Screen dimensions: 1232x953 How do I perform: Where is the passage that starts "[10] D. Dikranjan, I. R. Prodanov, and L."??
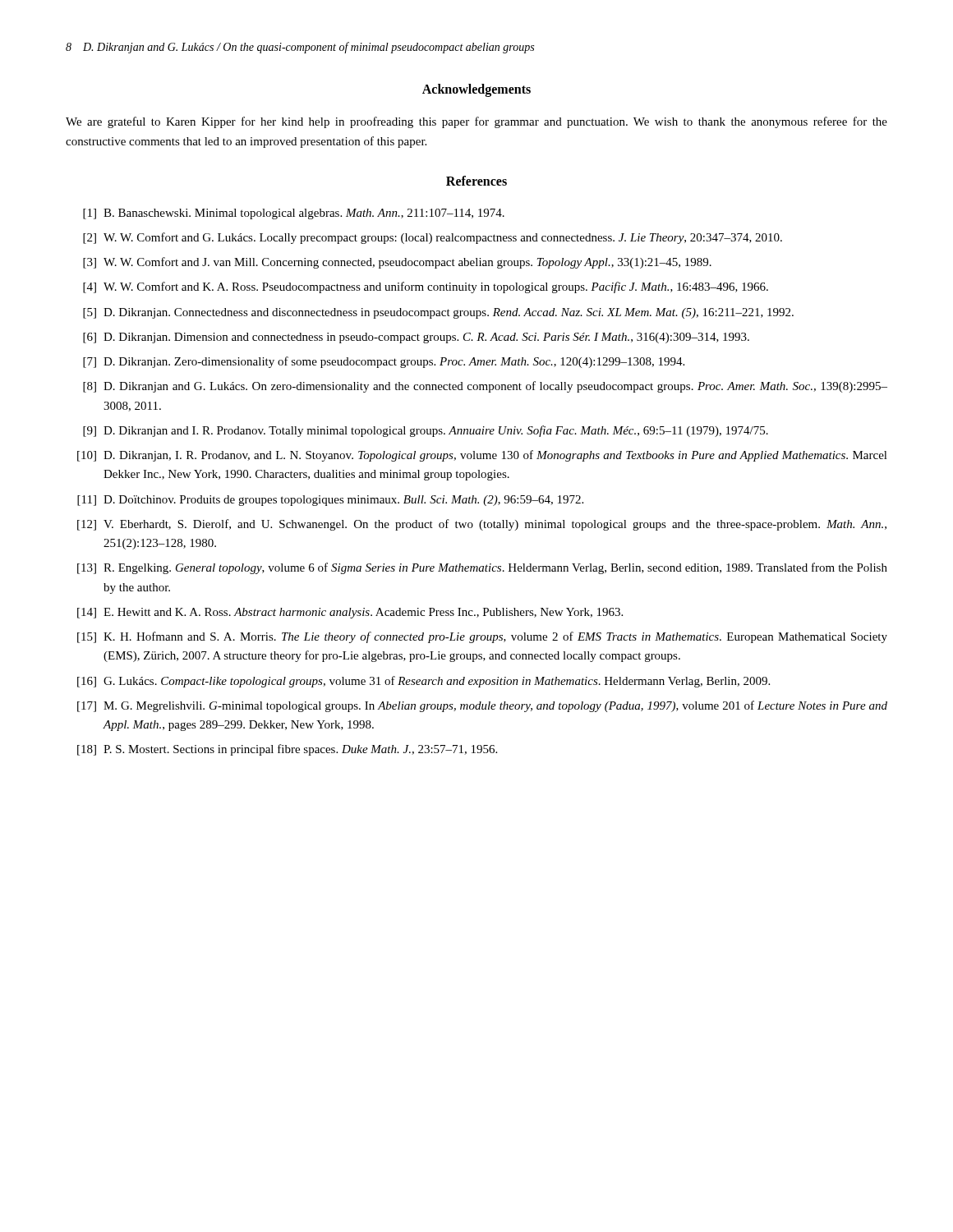click(x=476, y=465)
